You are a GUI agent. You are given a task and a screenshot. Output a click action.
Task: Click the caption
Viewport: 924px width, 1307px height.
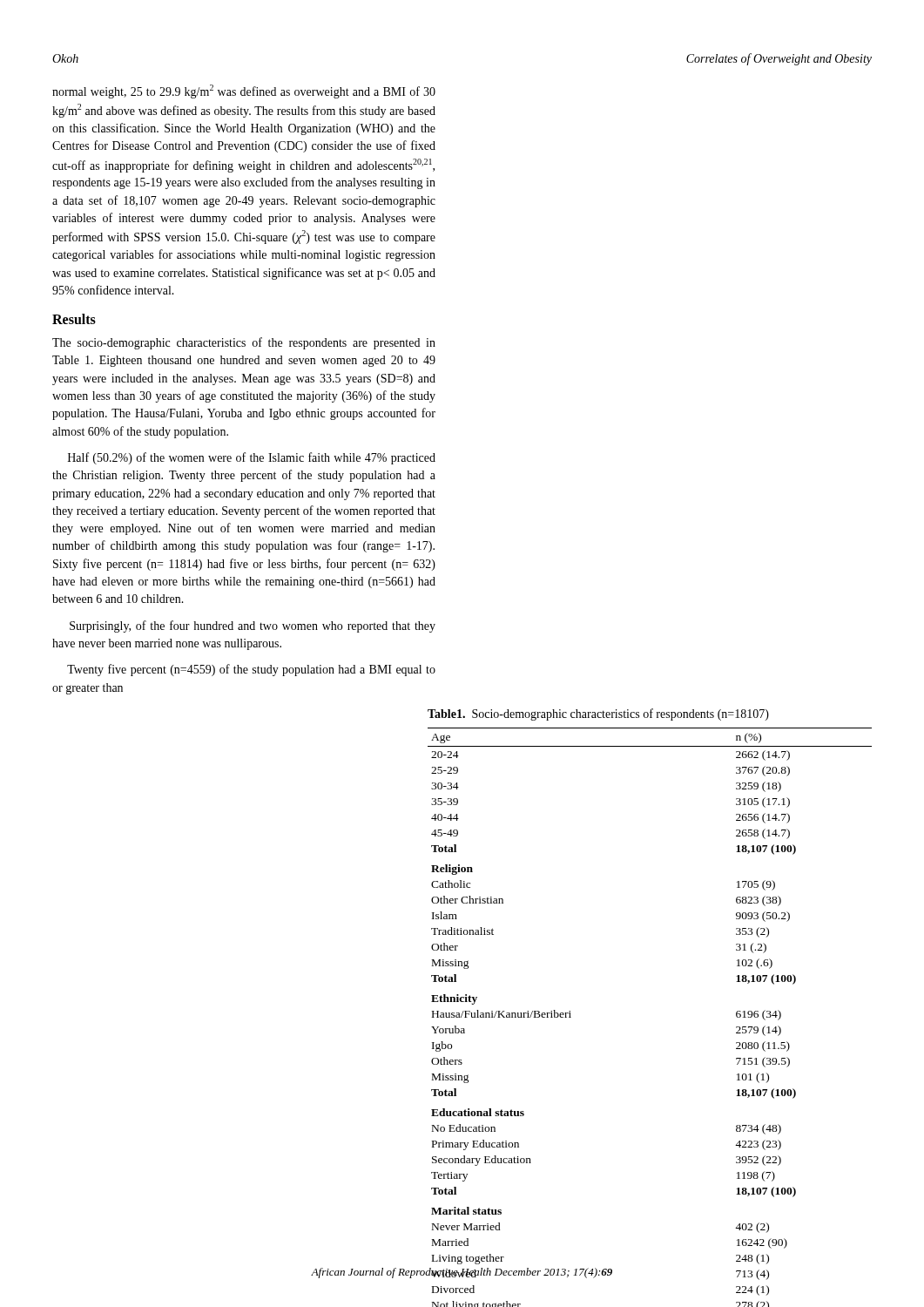598,714
